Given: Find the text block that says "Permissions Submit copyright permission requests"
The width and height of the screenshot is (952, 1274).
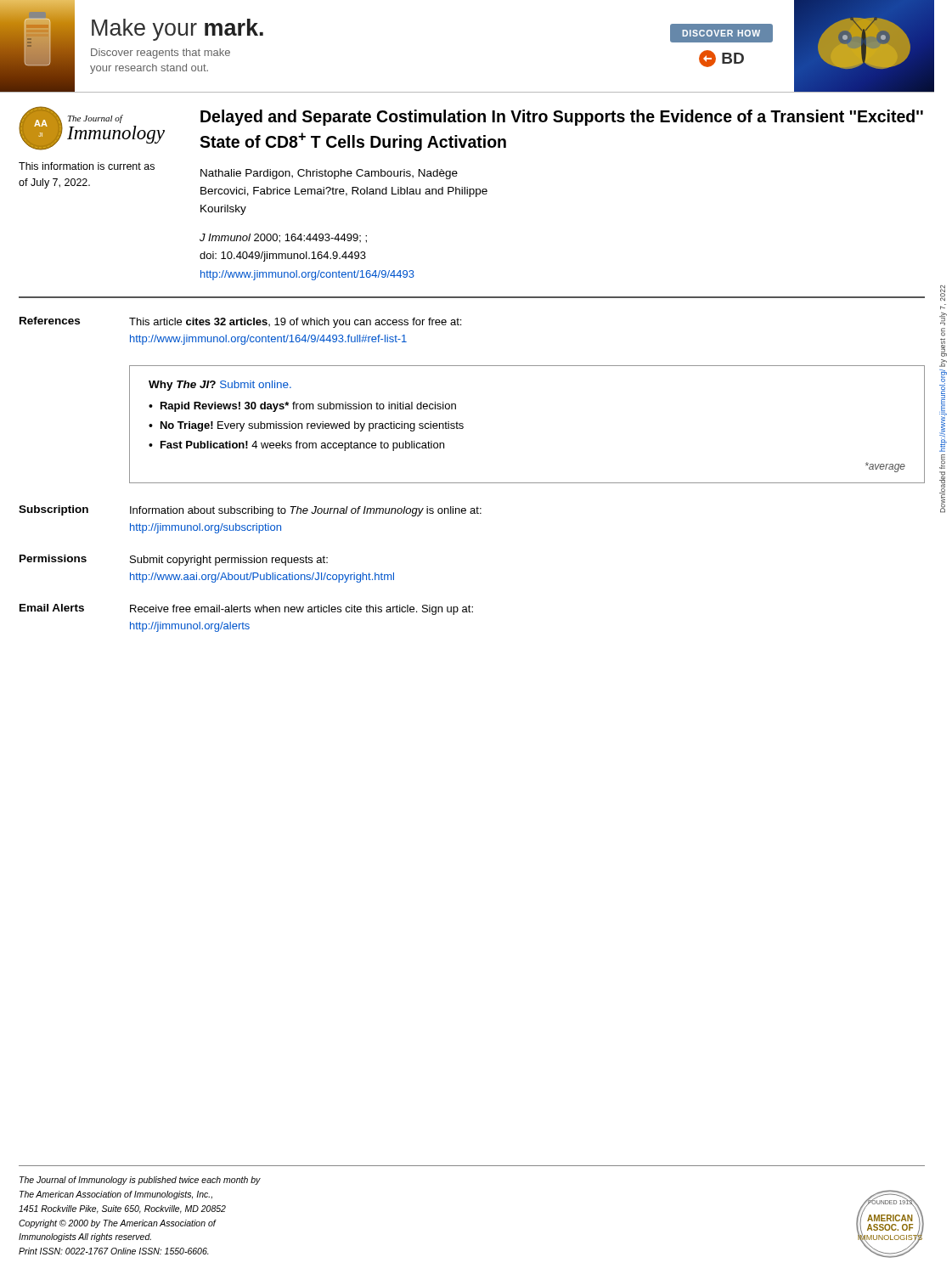Looking at the screenshot, I should tap(174, 560).
